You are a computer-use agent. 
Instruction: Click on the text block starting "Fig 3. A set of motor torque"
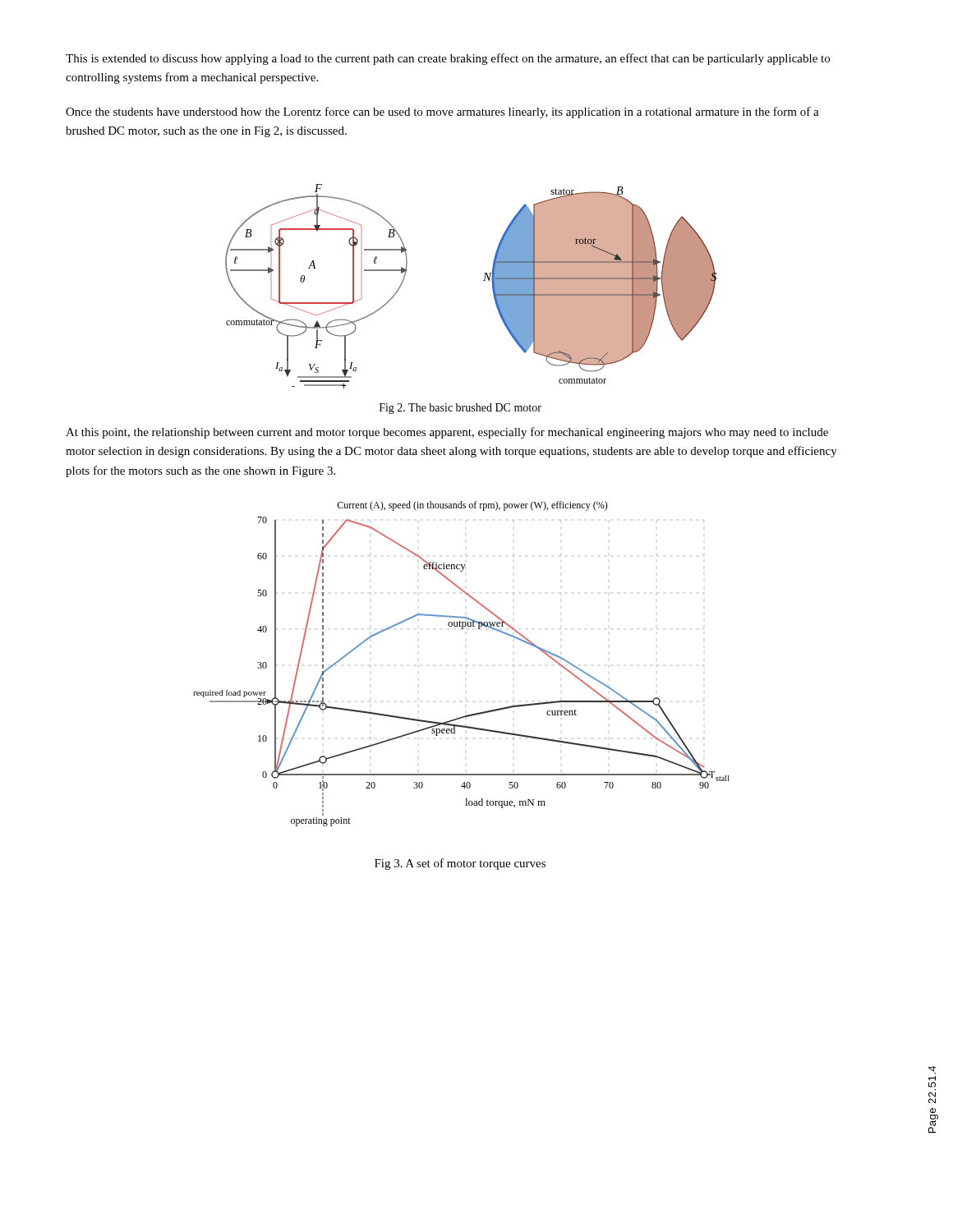(x=460, y=863)
